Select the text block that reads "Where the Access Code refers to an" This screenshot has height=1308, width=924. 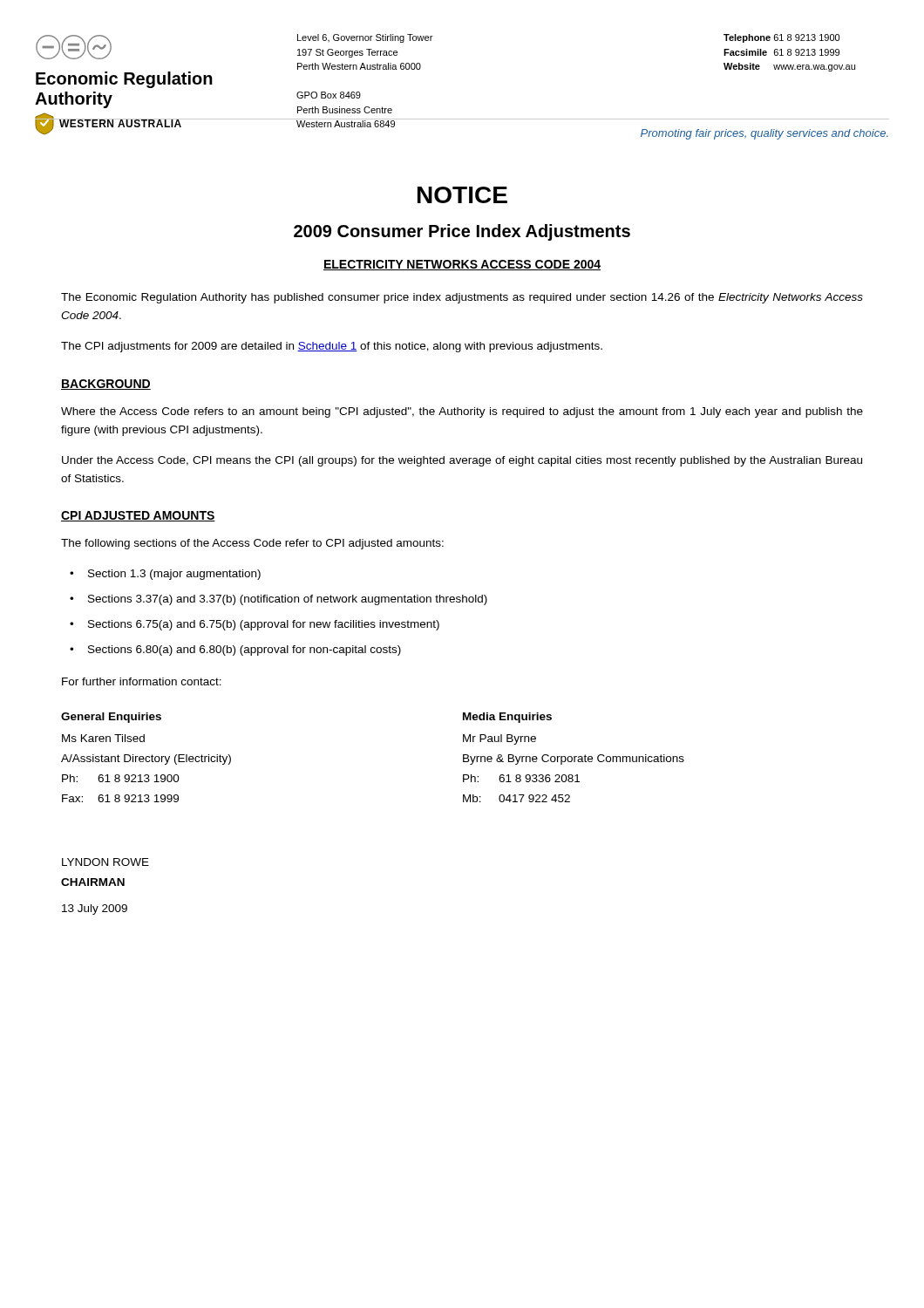(462, 420)
